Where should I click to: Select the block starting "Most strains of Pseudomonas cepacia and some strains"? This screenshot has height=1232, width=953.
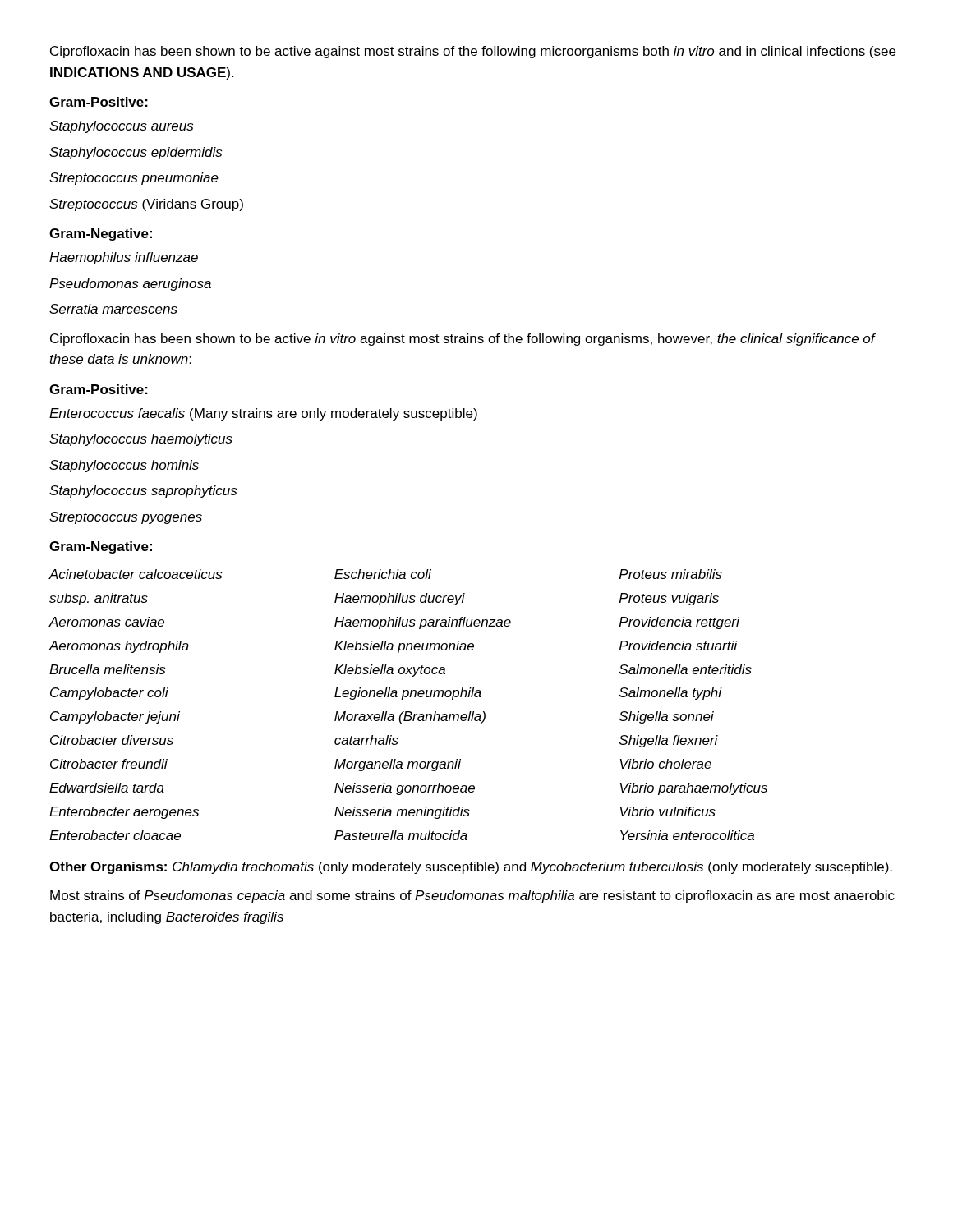point(472,906)
